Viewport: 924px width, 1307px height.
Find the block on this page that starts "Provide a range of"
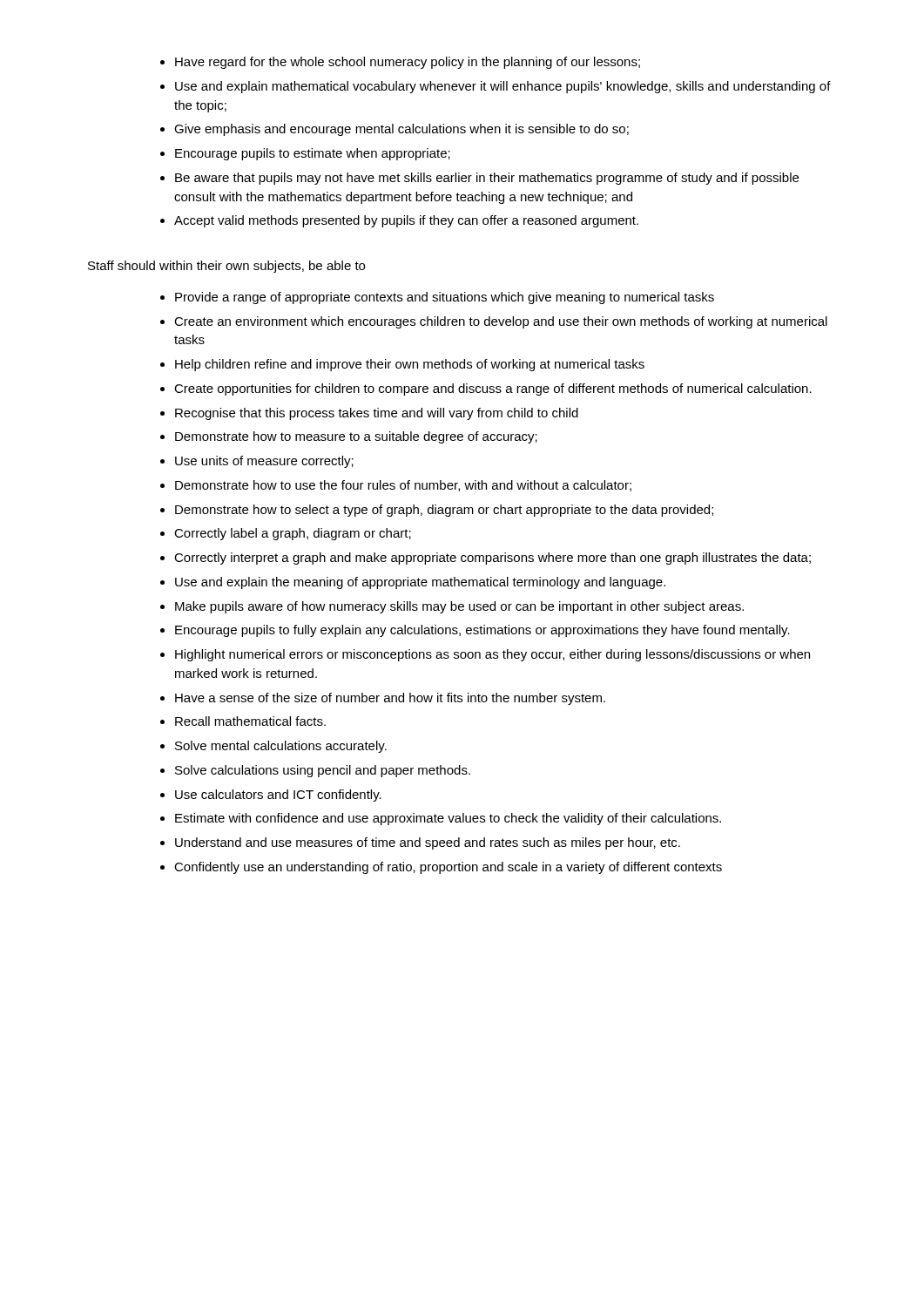point(497,582)
